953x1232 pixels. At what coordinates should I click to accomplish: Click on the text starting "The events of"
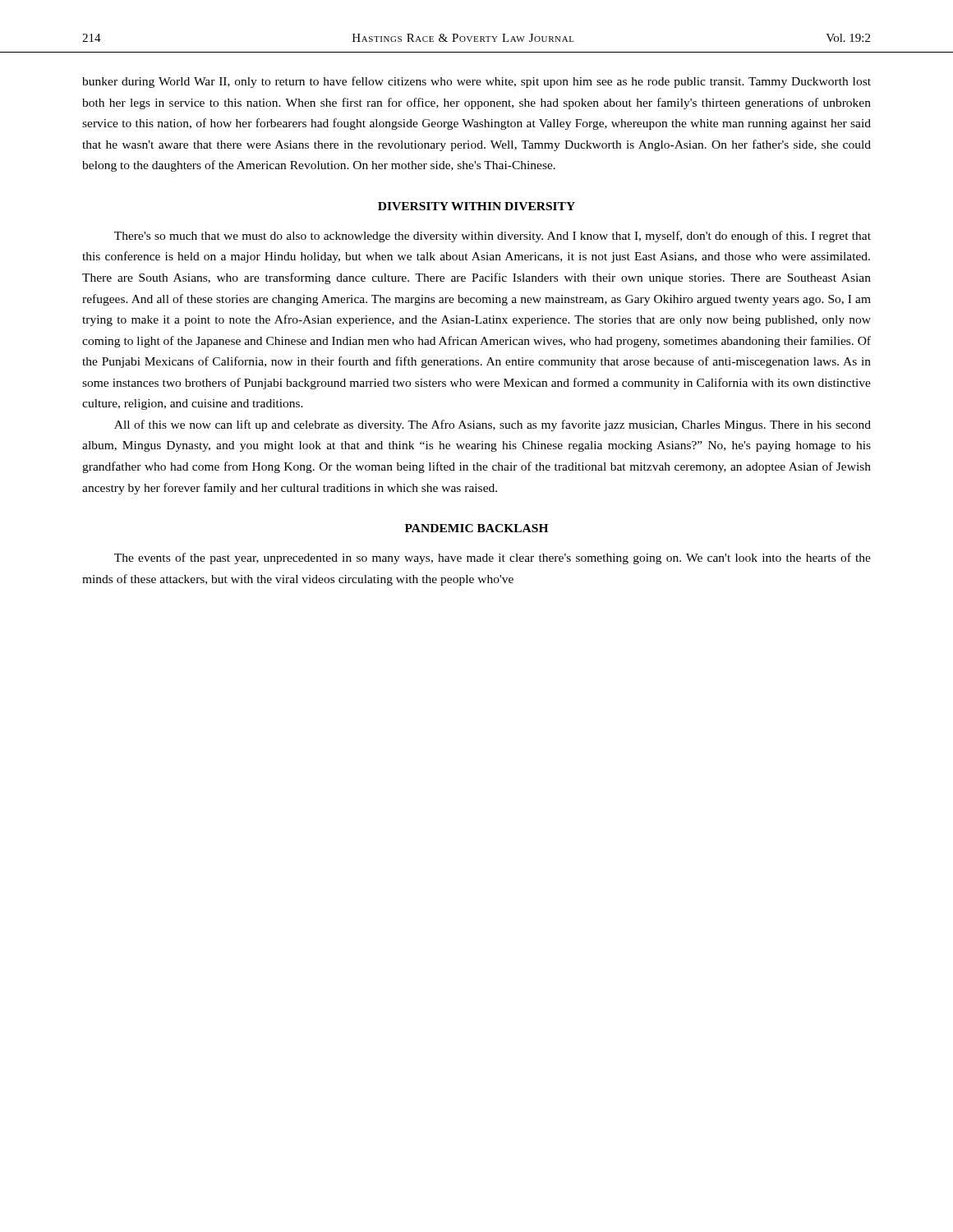coord(476,568)
